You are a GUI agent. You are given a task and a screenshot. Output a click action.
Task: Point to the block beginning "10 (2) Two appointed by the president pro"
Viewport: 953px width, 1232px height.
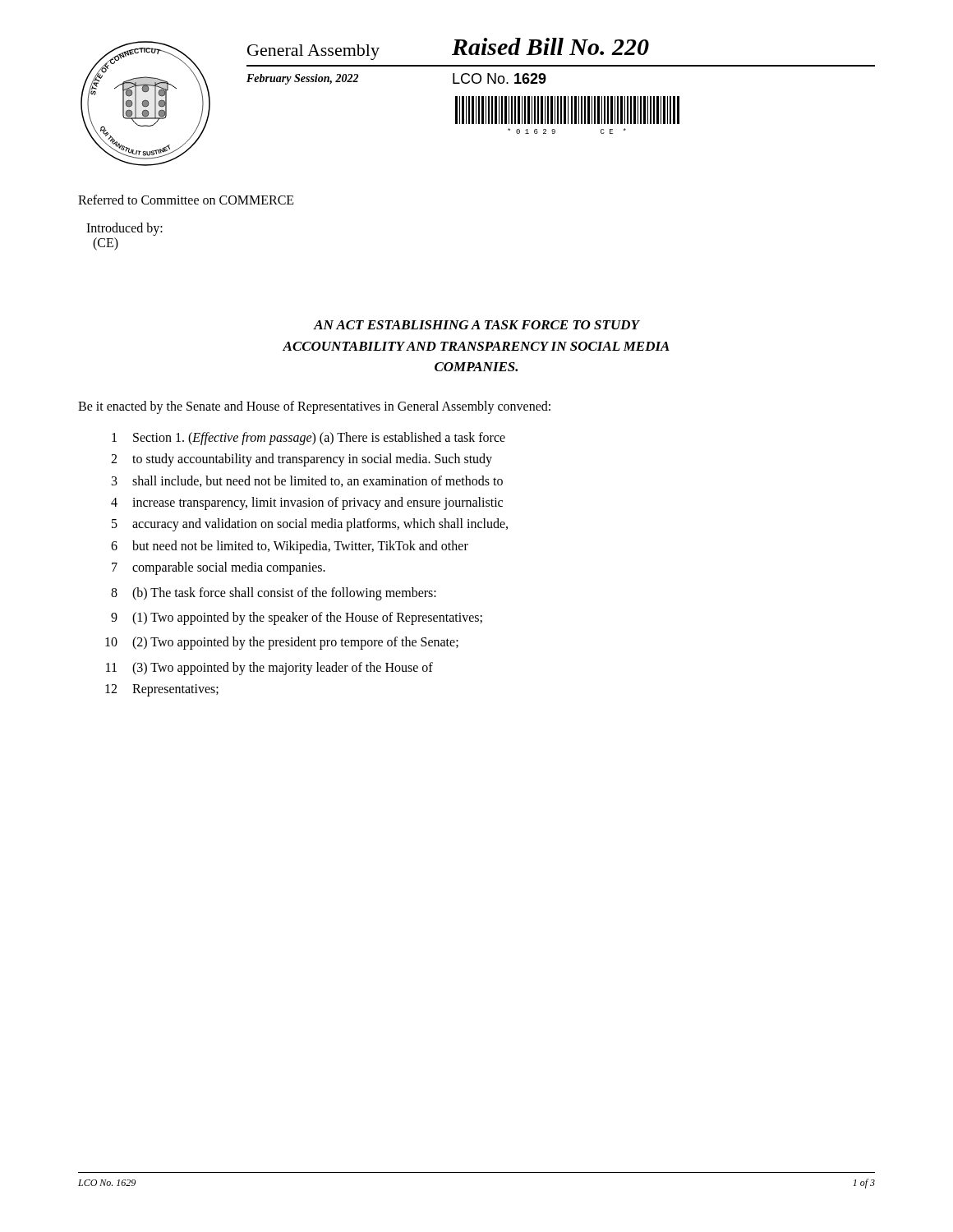coord(282,643)
